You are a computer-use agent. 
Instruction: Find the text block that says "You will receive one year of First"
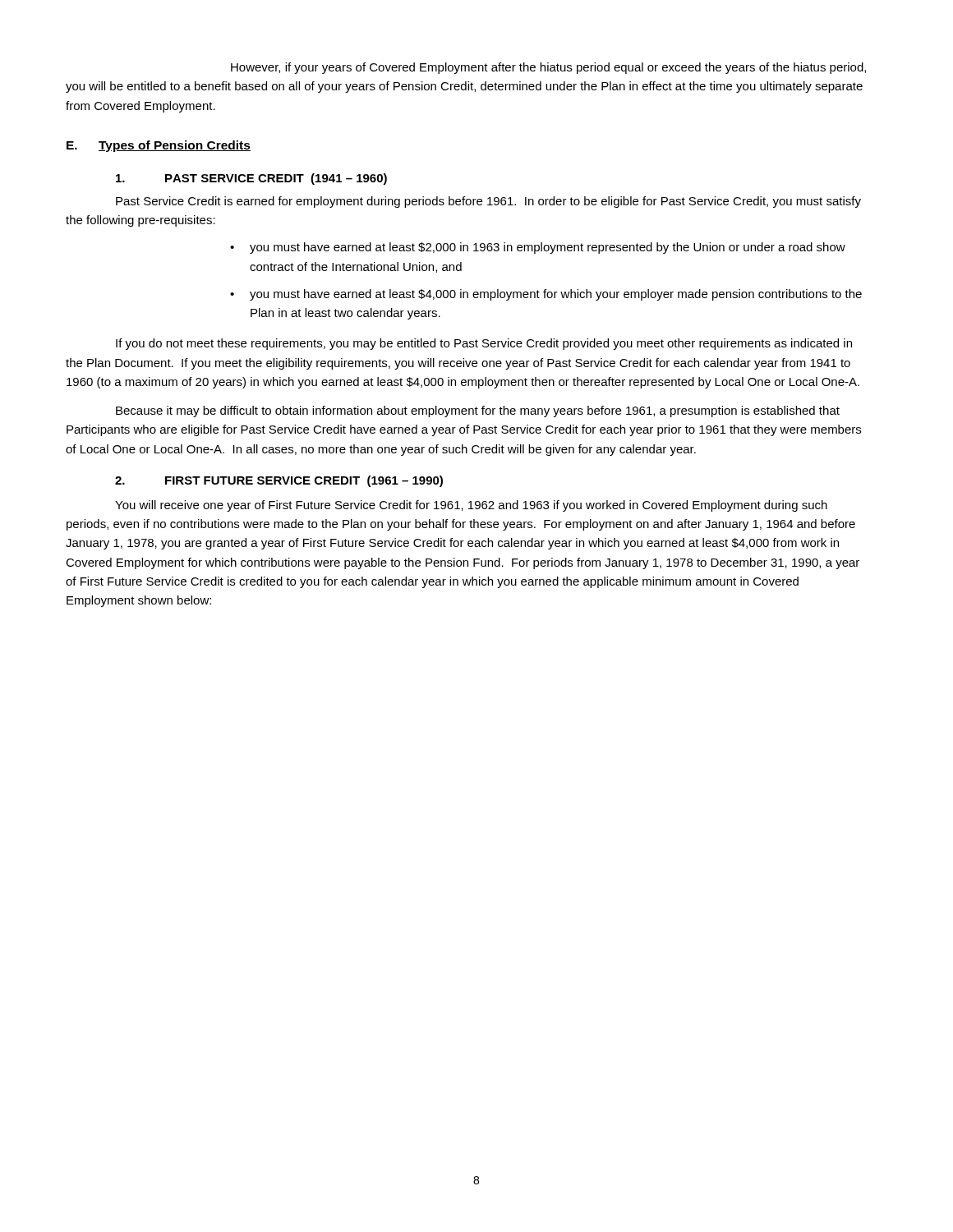[x=463, y=552]
